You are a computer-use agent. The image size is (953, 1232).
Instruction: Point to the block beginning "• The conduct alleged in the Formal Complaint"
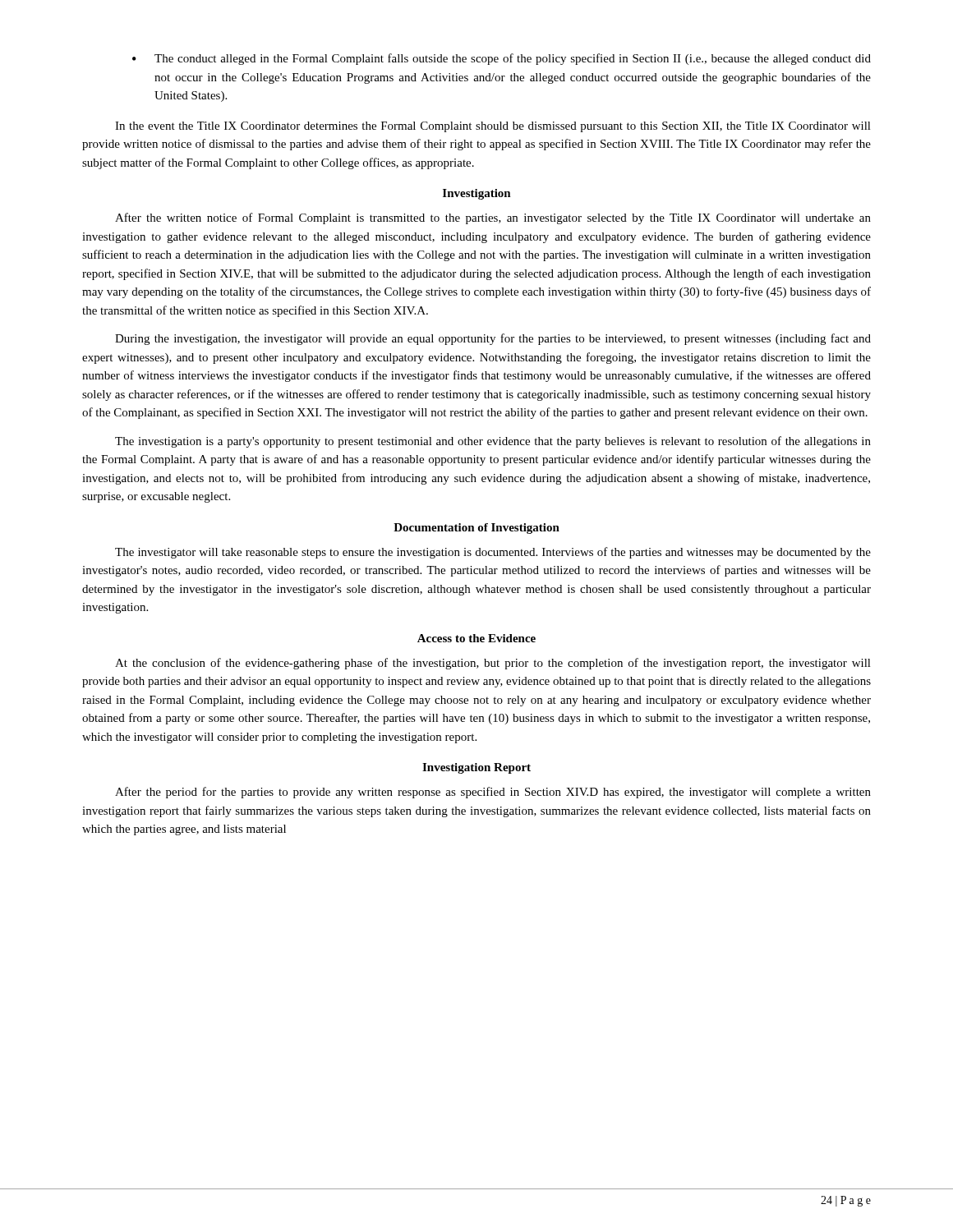pos(501,77)
